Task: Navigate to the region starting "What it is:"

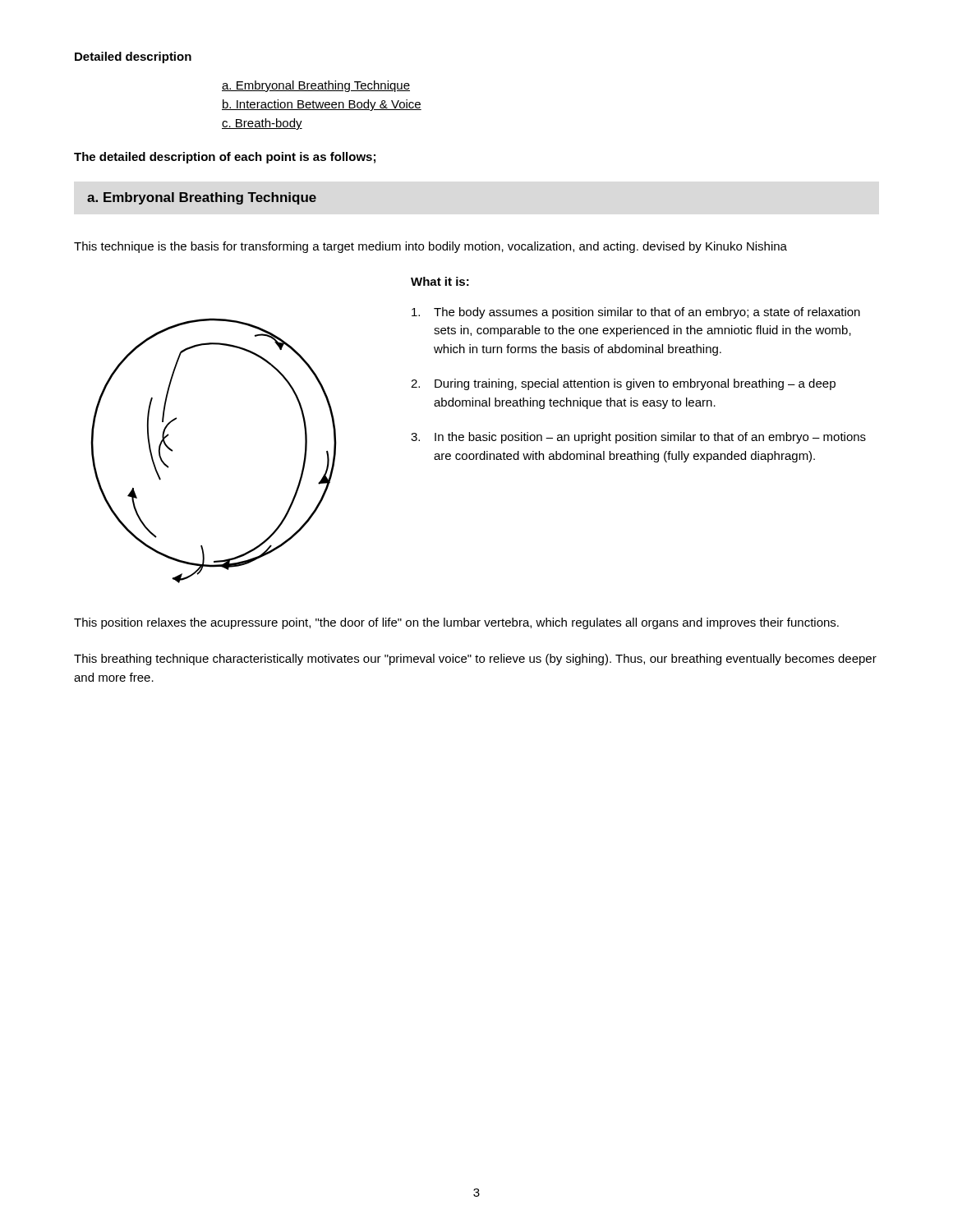Action: pyautogui.click(x=440, y=281)
